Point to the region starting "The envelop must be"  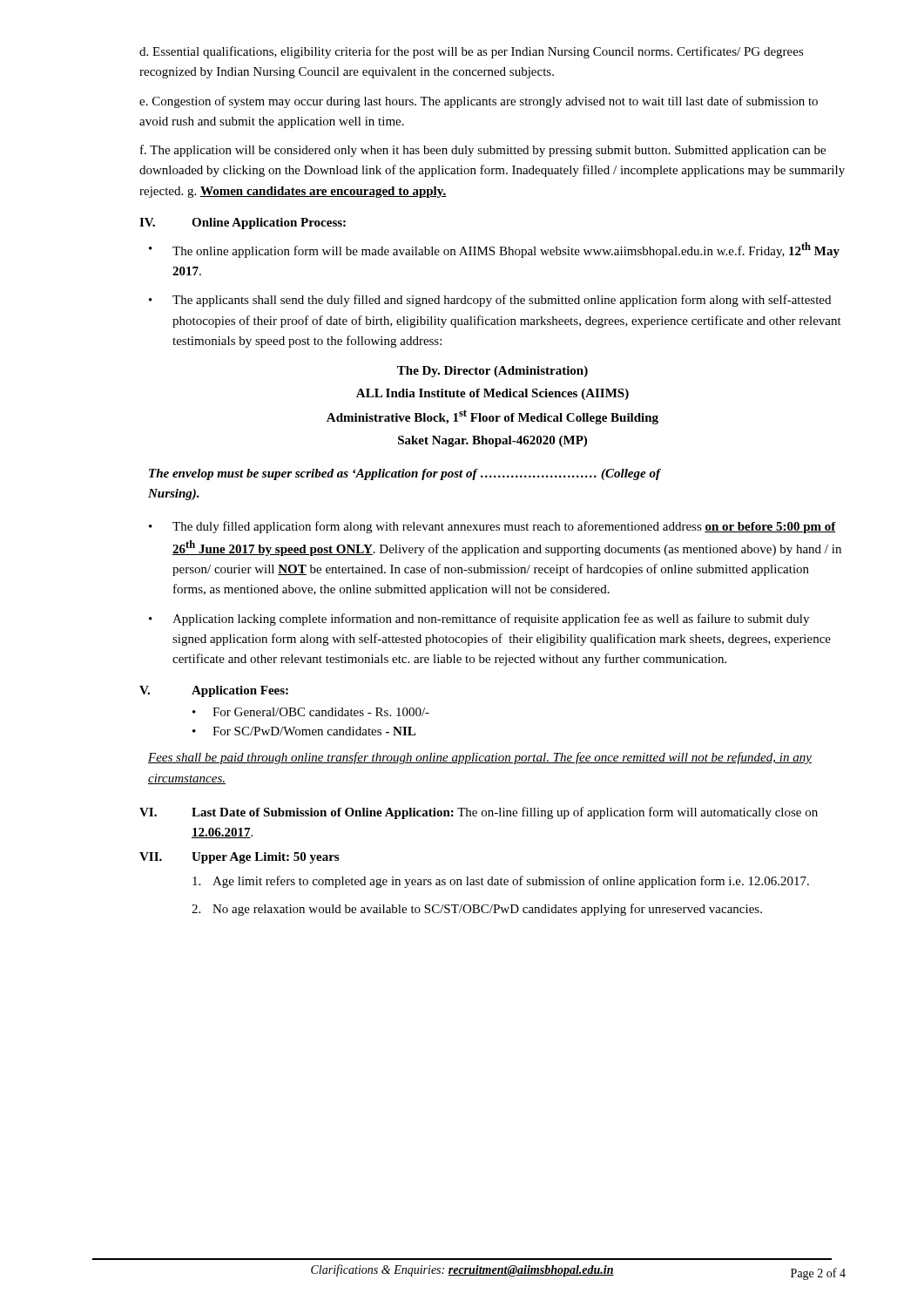pyautogui.click(x=404, y=483)
